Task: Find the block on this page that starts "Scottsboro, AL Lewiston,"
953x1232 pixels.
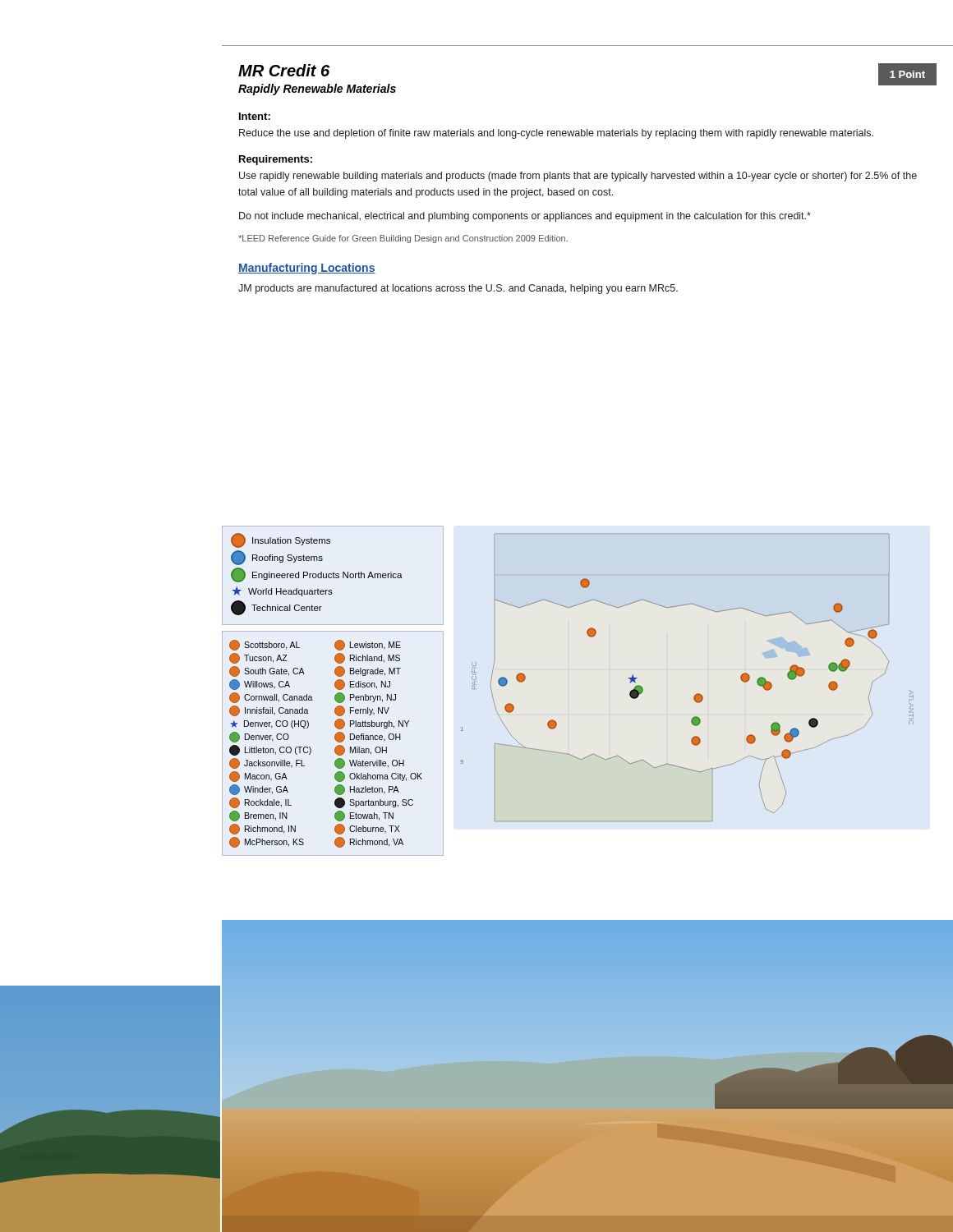Action: [333, 743]
